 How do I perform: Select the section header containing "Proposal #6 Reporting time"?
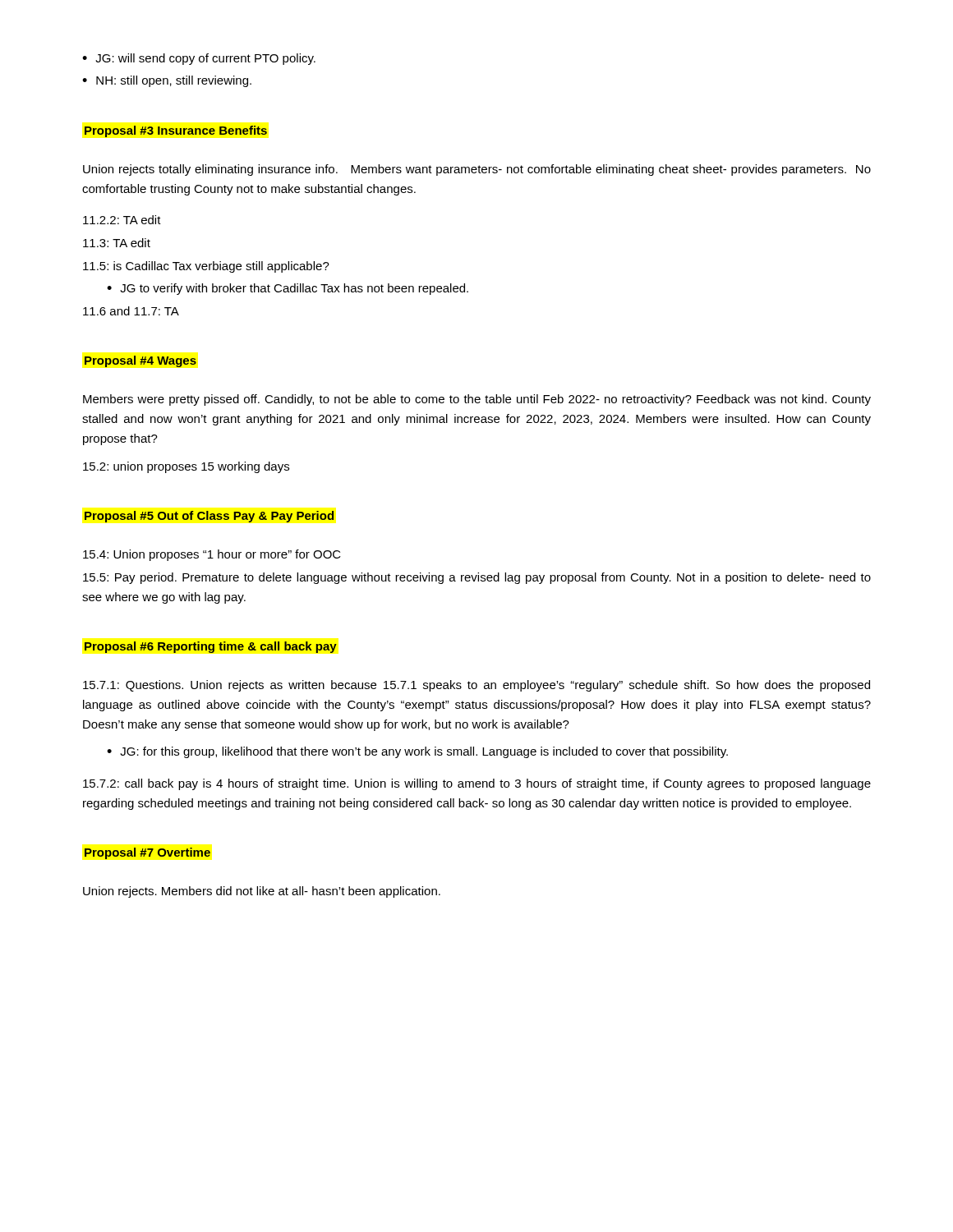pos(210,646)
